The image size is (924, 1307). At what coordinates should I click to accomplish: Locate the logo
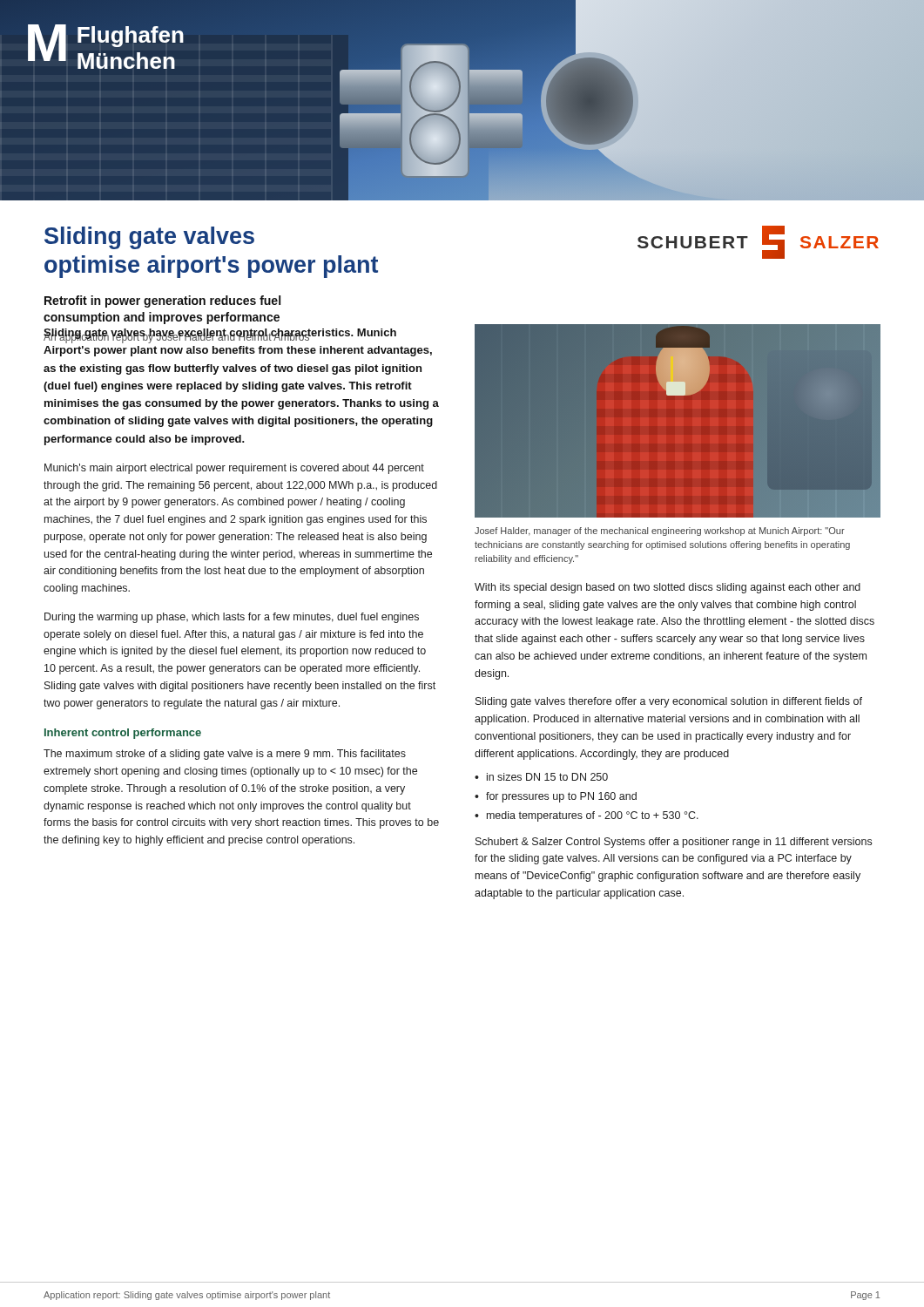pyautogui.click(x=759, y=242)
